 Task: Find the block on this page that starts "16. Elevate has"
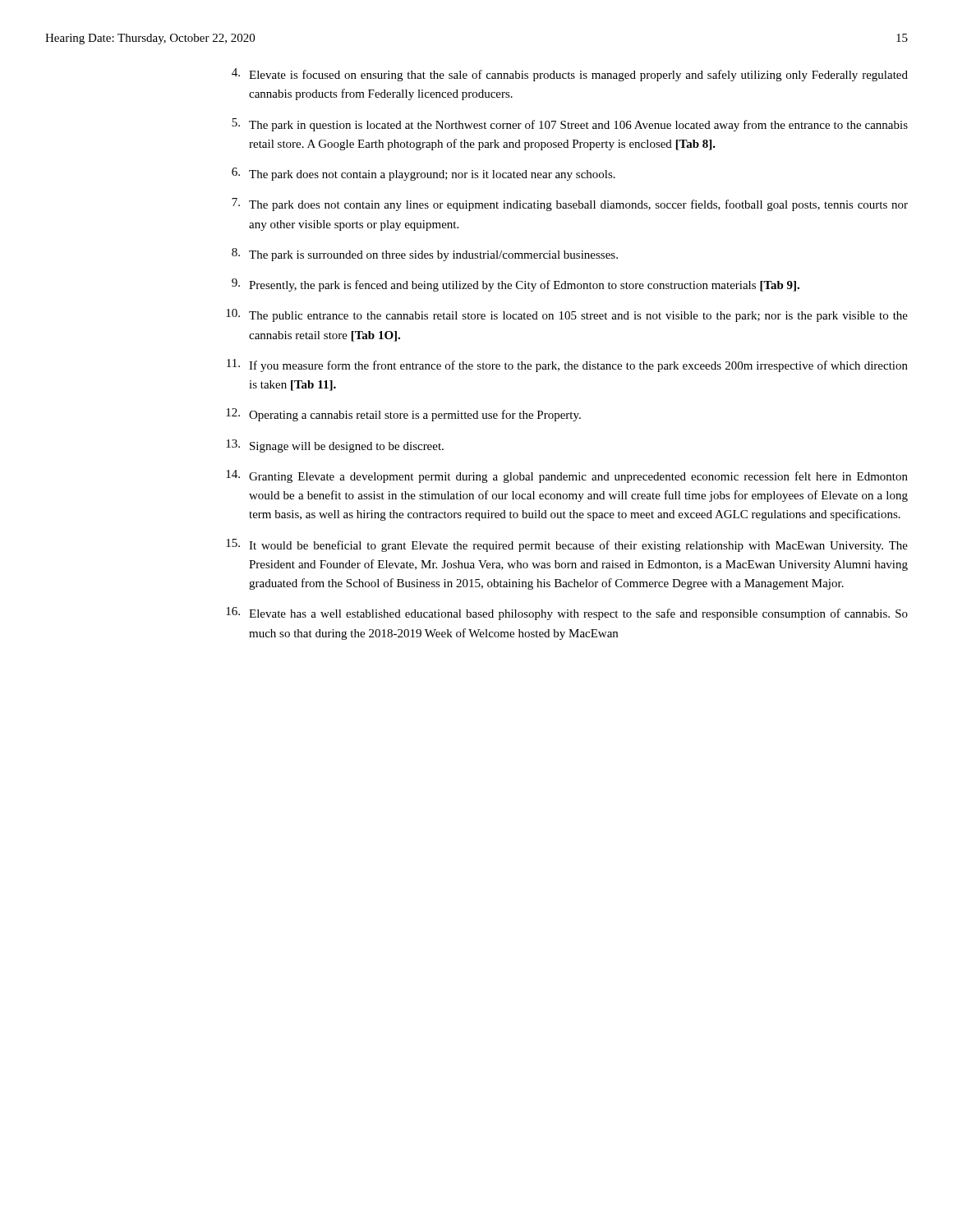[559, 624]
